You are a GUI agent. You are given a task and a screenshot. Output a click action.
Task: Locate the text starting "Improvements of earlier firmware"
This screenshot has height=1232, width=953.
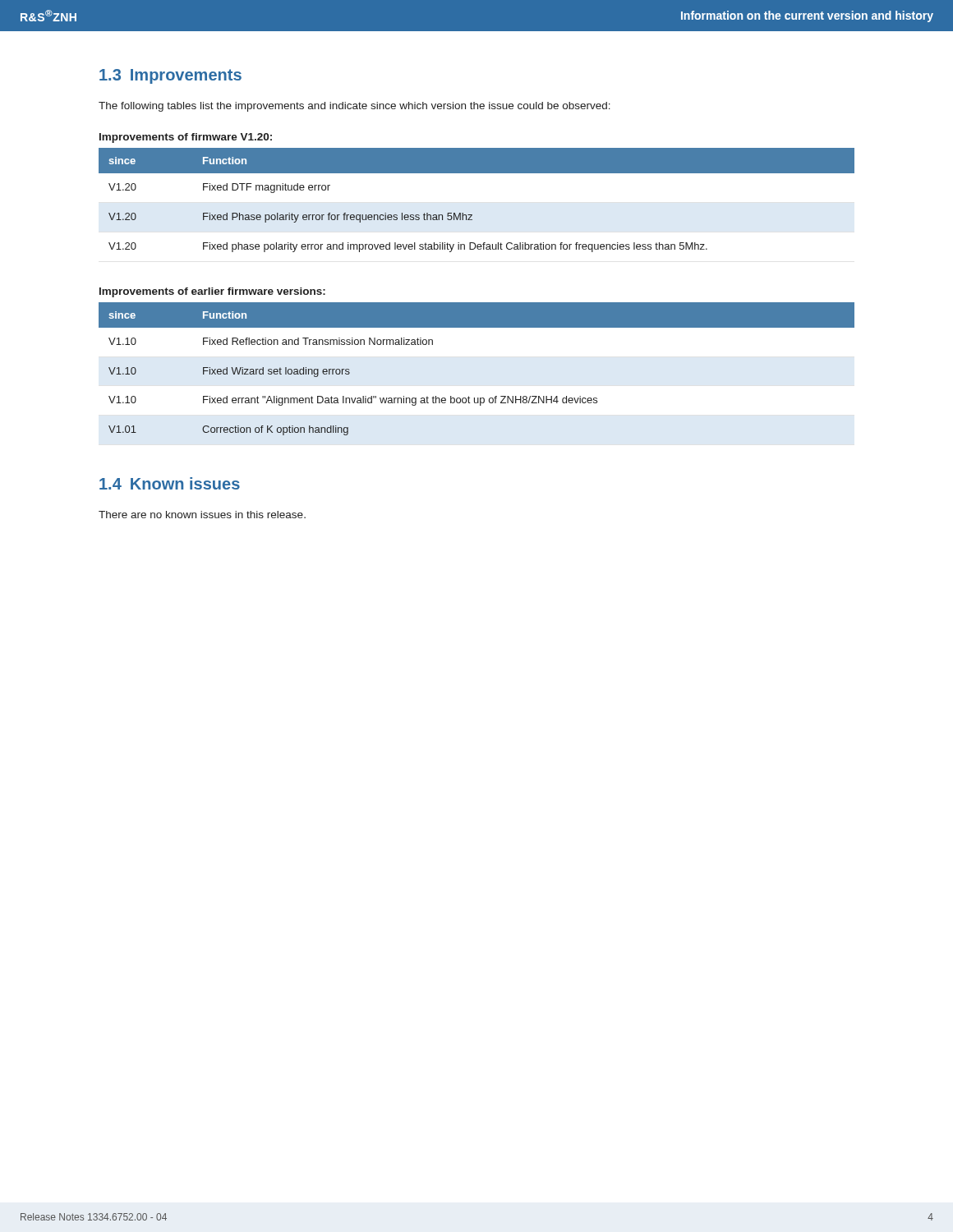click(x=212, y=291)
